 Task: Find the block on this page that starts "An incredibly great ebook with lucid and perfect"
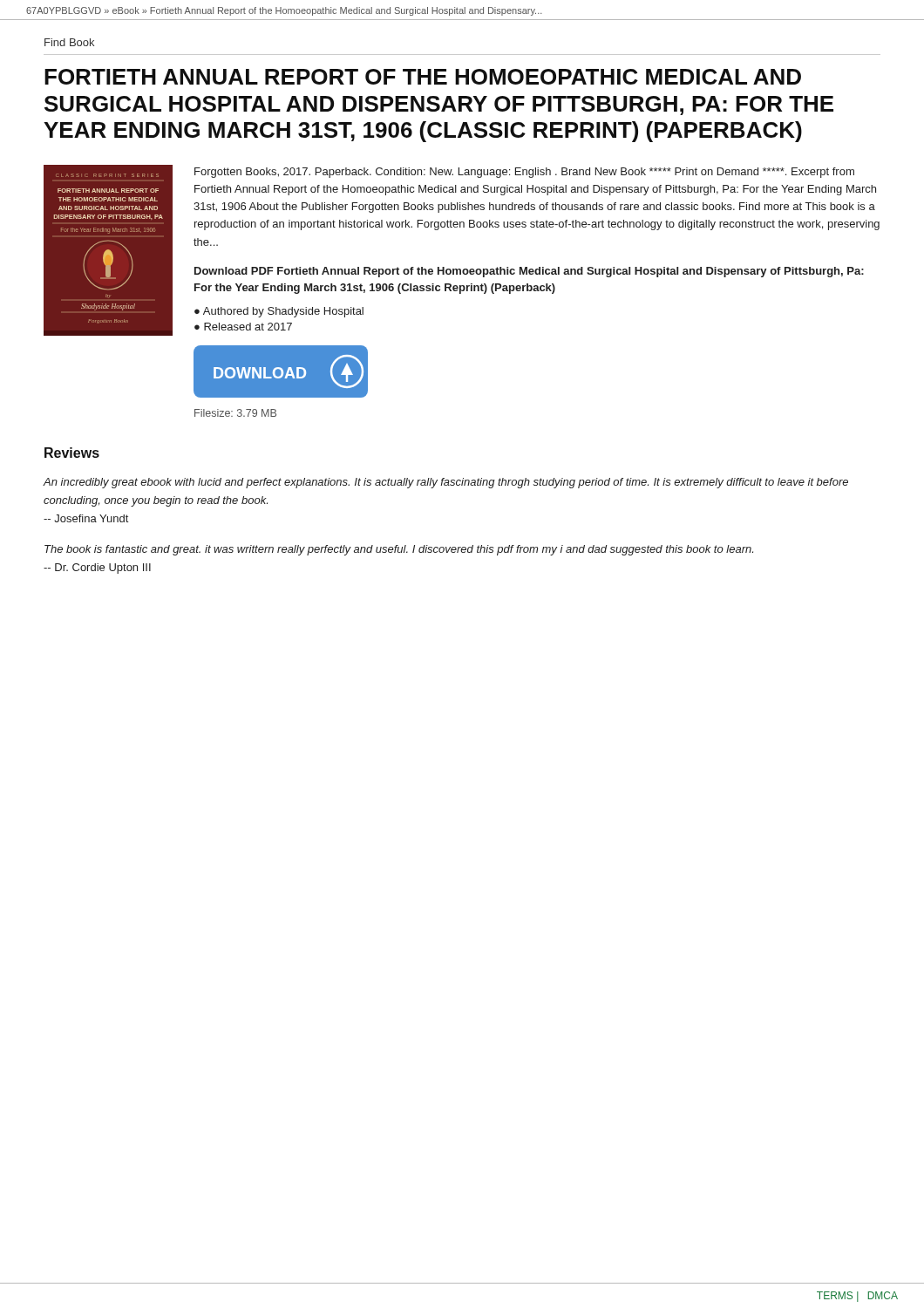(x=446, y=491)
